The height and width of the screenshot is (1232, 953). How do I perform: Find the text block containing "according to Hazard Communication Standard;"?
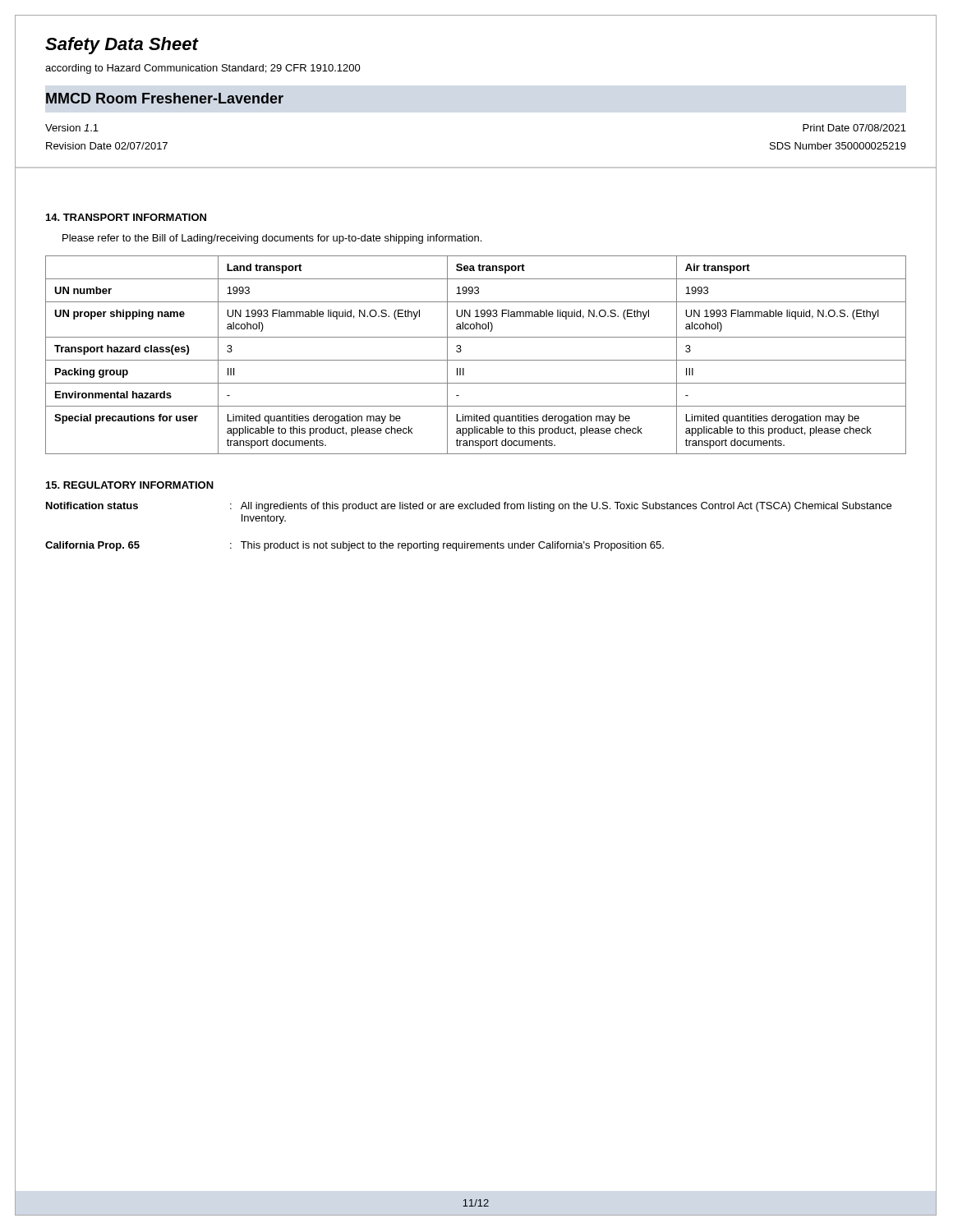click(x=203, y=69)
